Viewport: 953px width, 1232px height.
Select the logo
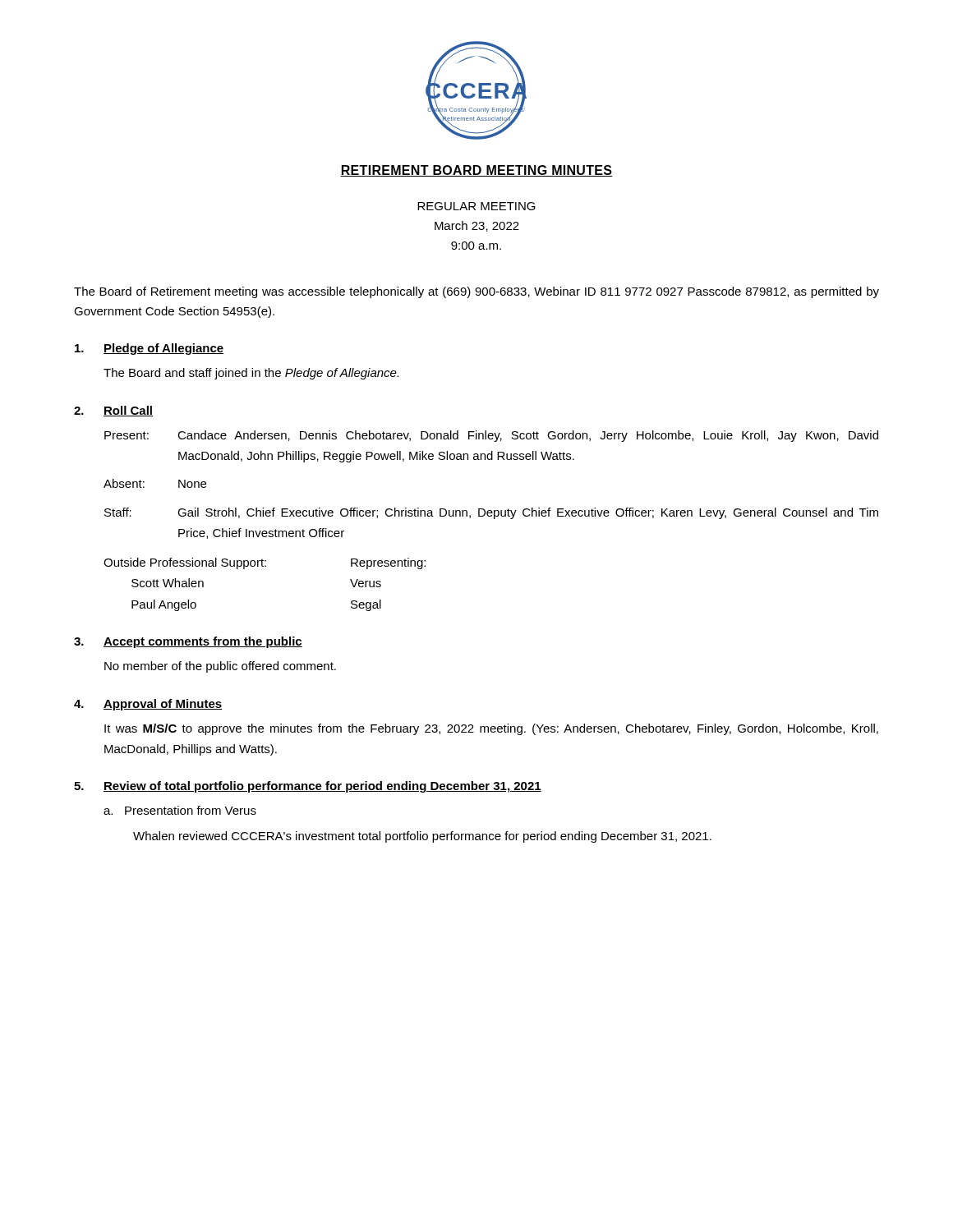[476, 74]
